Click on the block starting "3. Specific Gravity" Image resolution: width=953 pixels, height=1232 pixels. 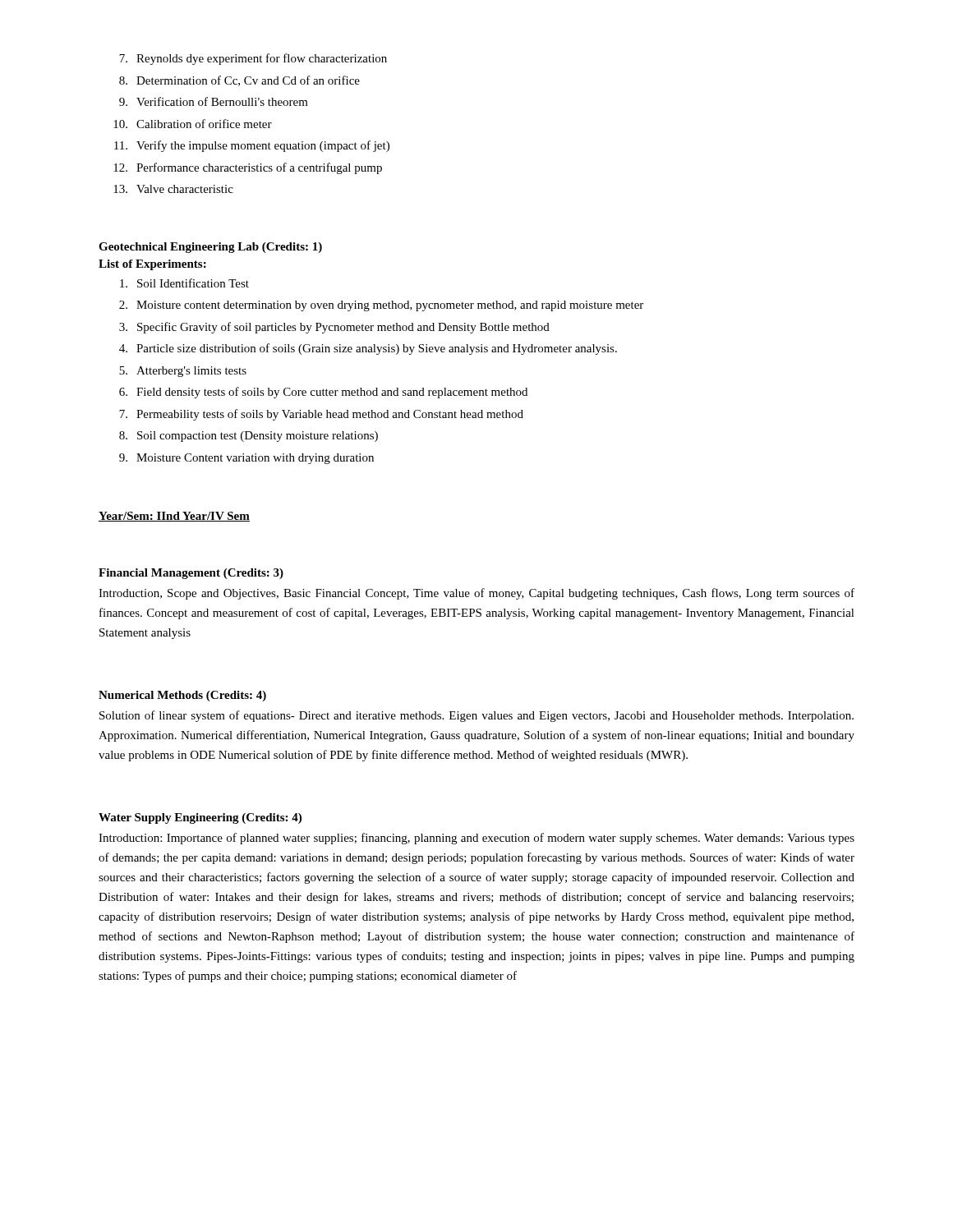(x=476, y=327)
